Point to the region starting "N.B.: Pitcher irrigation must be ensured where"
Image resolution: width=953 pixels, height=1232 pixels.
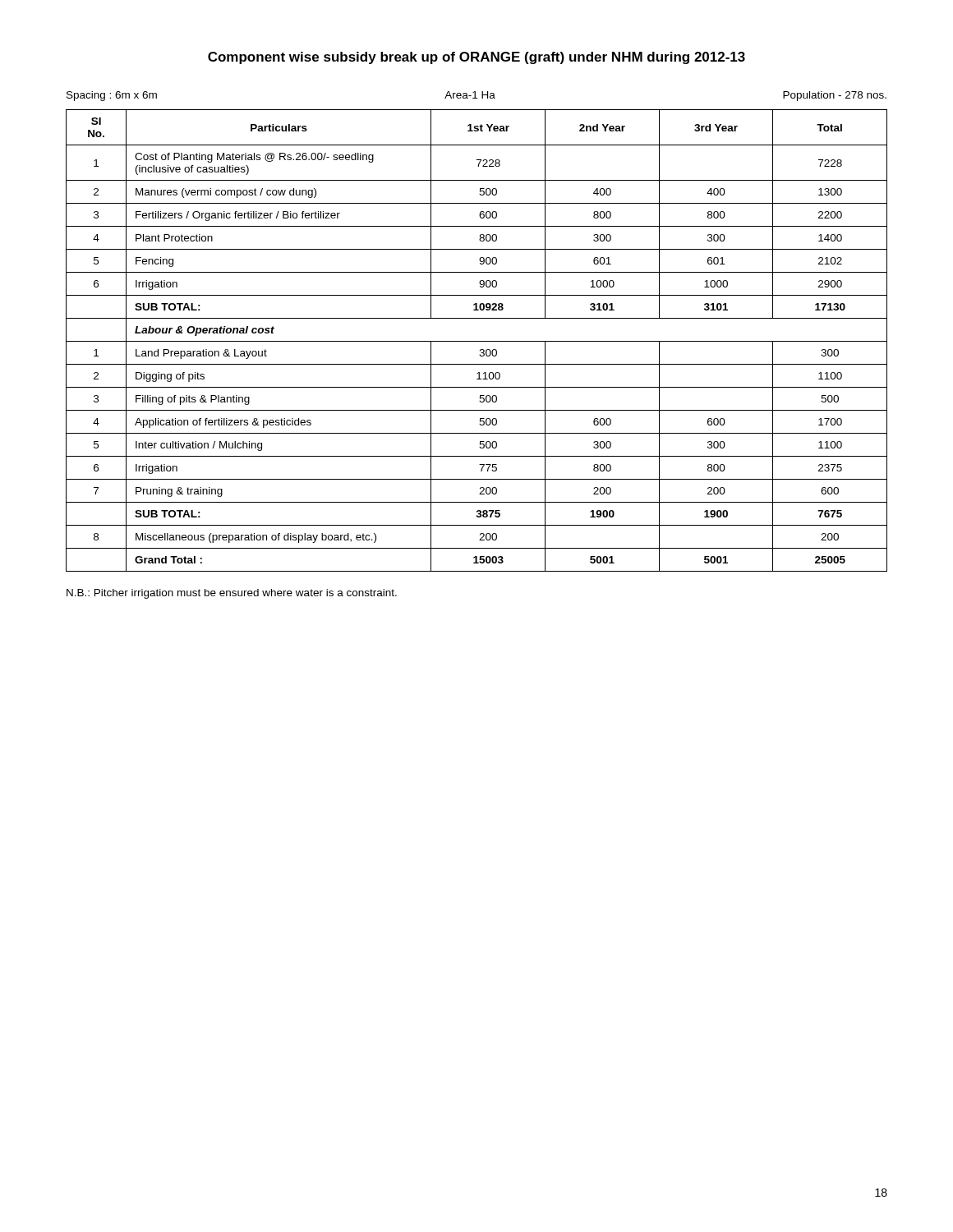232,593
